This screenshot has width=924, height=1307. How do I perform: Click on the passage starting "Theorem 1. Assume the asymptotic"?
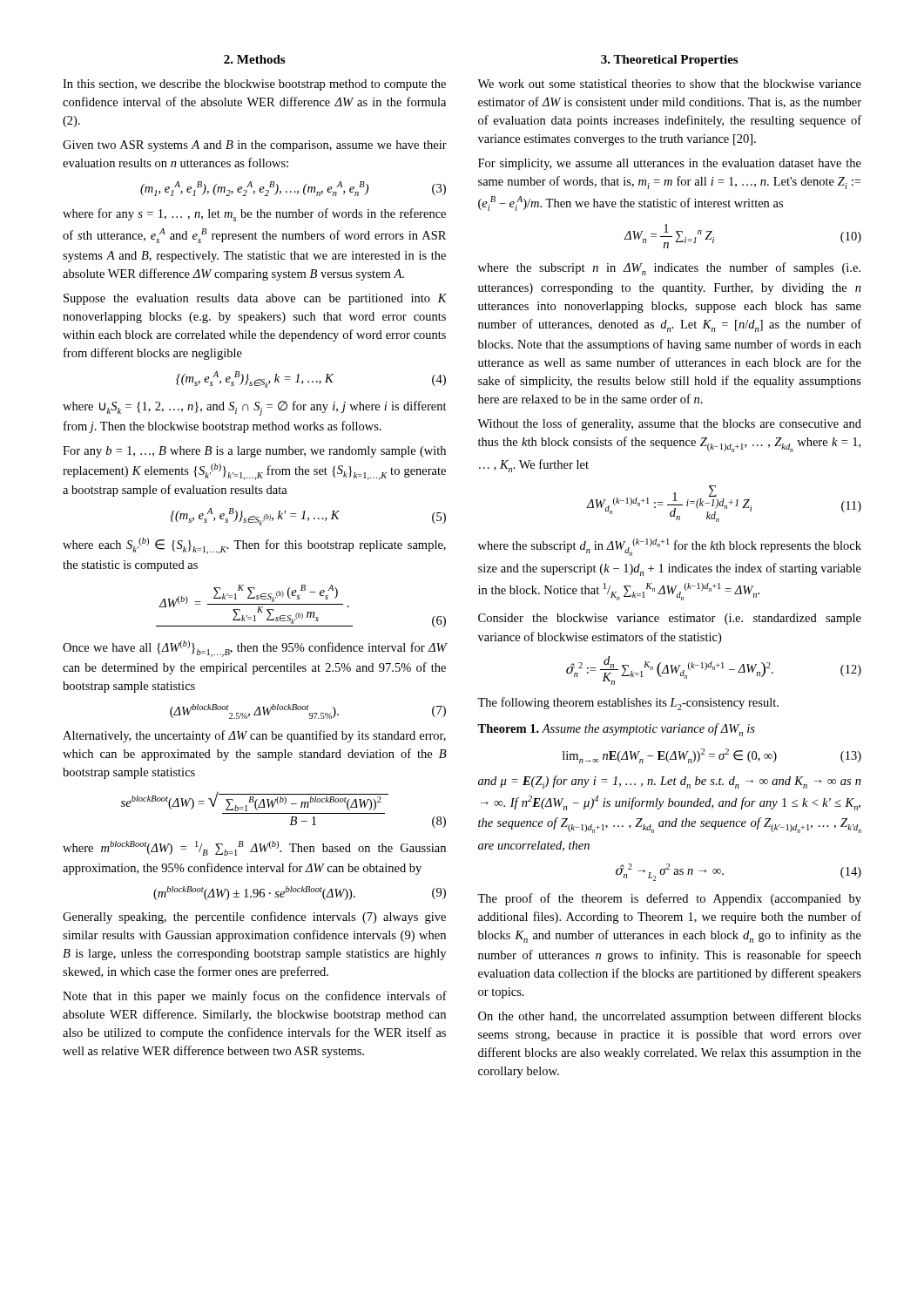click(x=616, y=730)
